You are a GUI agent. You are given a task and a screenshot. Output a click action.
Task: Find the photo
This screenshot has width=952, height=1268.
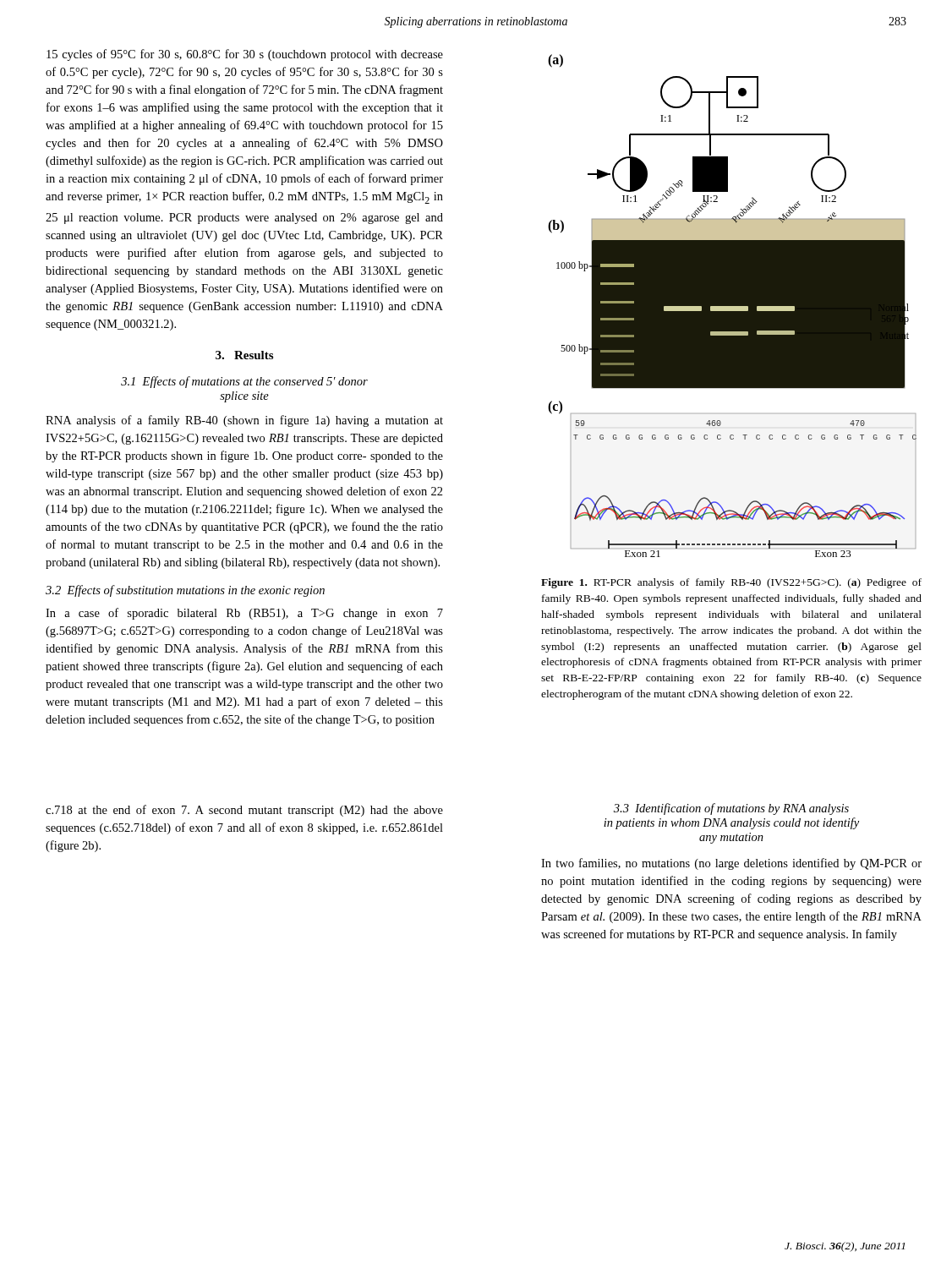[731, 308]
